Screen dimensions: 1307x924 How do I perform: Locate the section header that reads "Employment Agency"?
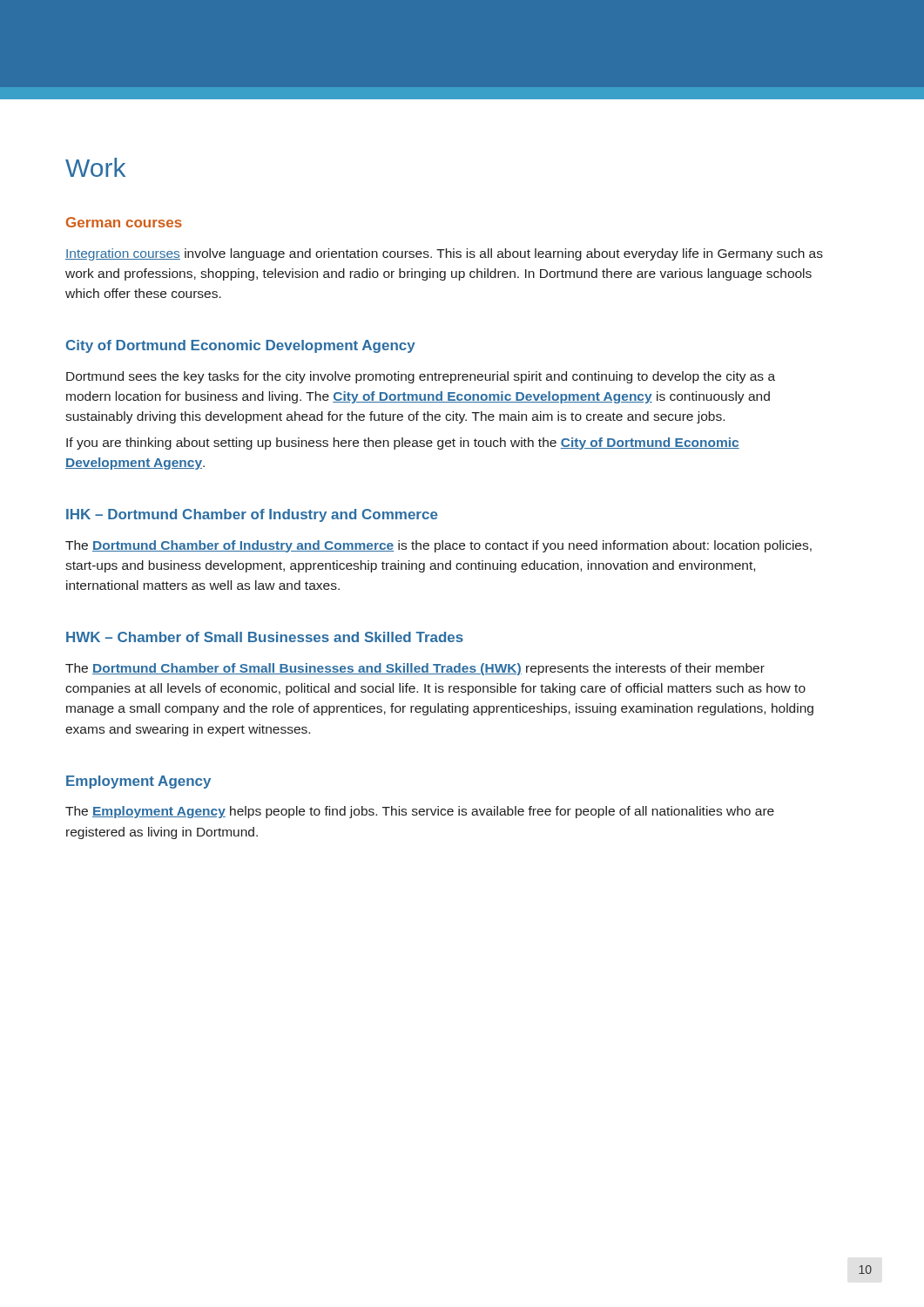(138, 782)
